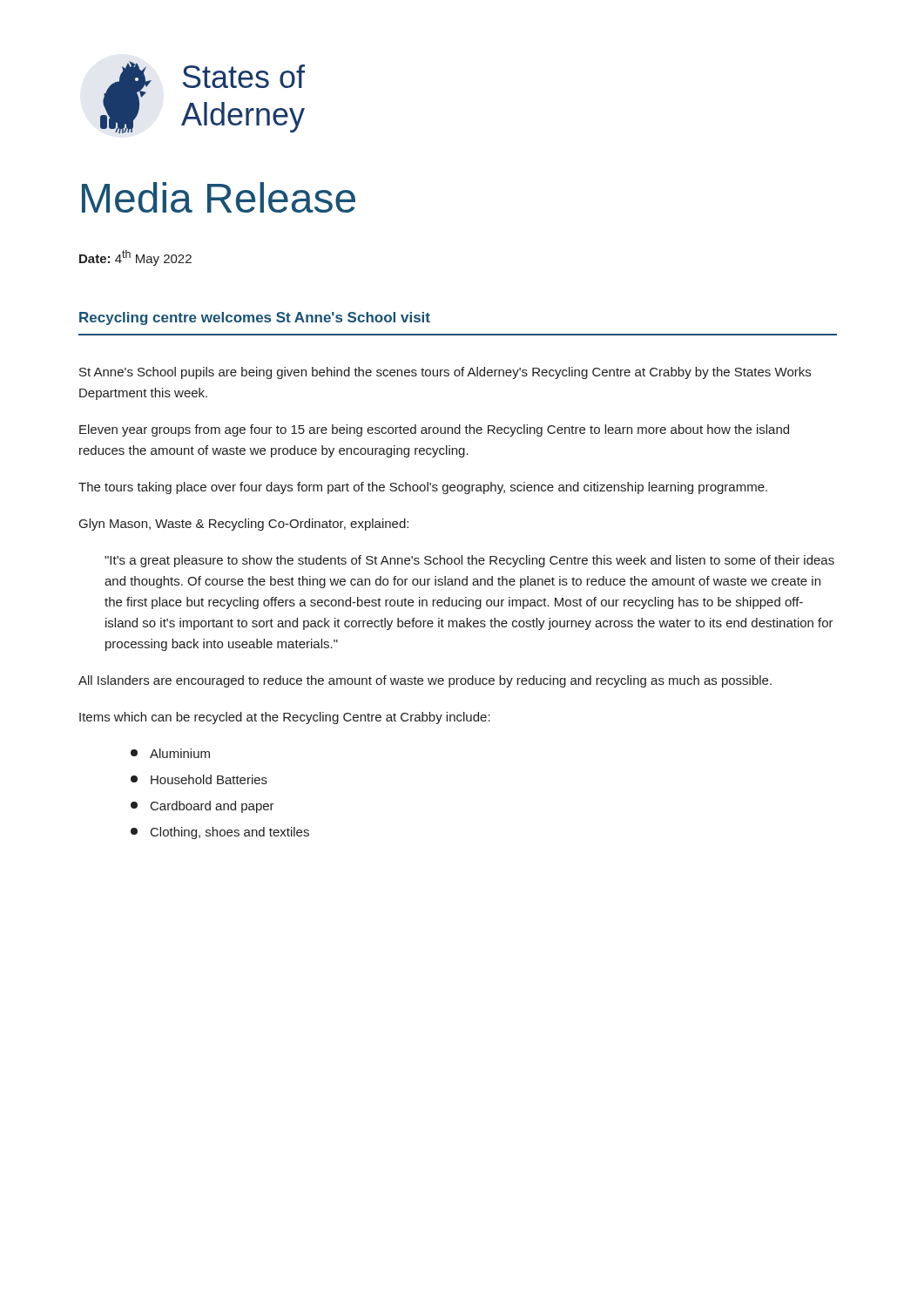Point to the element starting "Glyn Mason, Waste & Recycling Co-Ordinator, explained:"
924x1307 pixels.
244,523
